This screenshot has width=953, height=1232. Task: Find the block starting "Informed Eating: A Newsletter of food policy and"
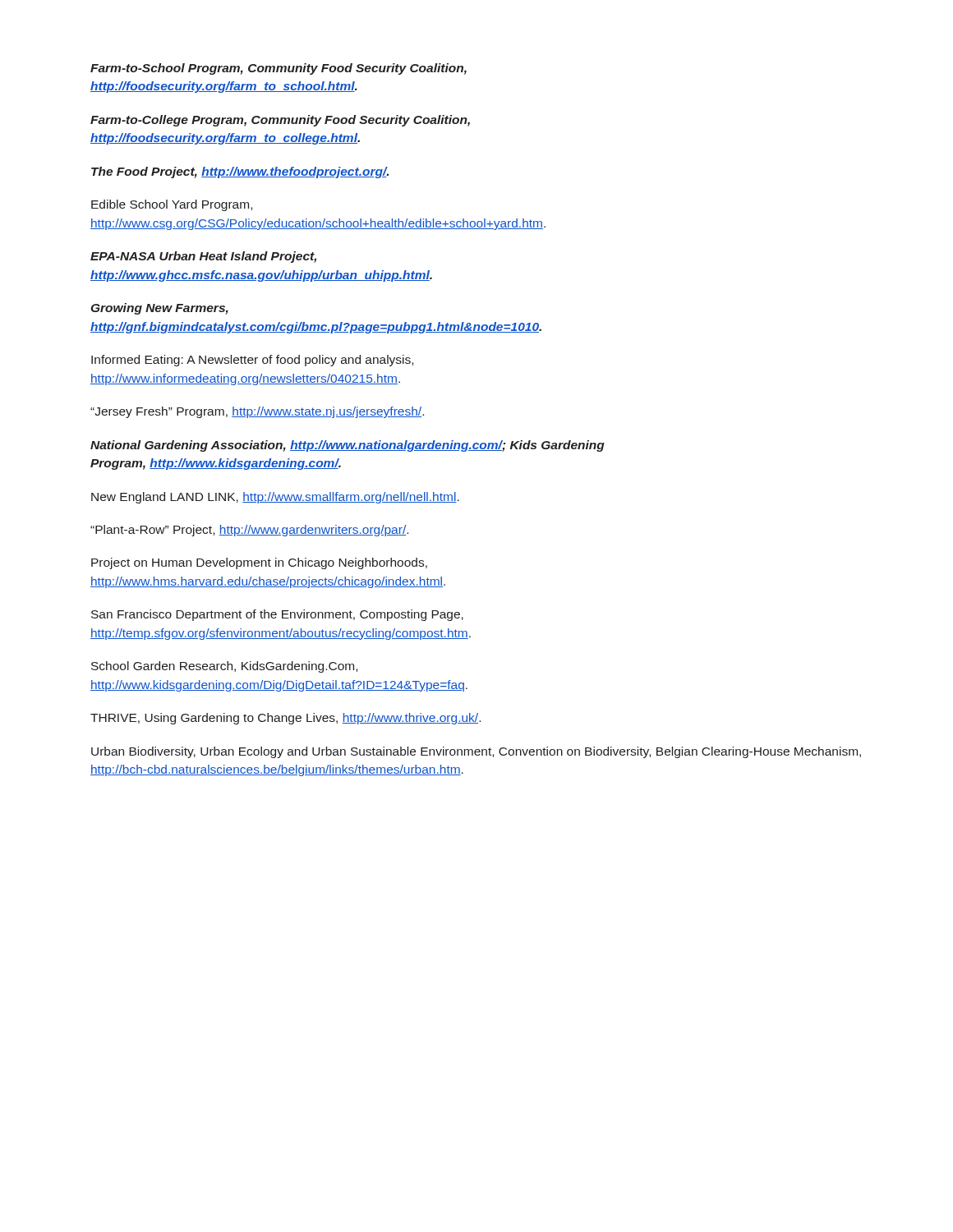tap(252, 369)
